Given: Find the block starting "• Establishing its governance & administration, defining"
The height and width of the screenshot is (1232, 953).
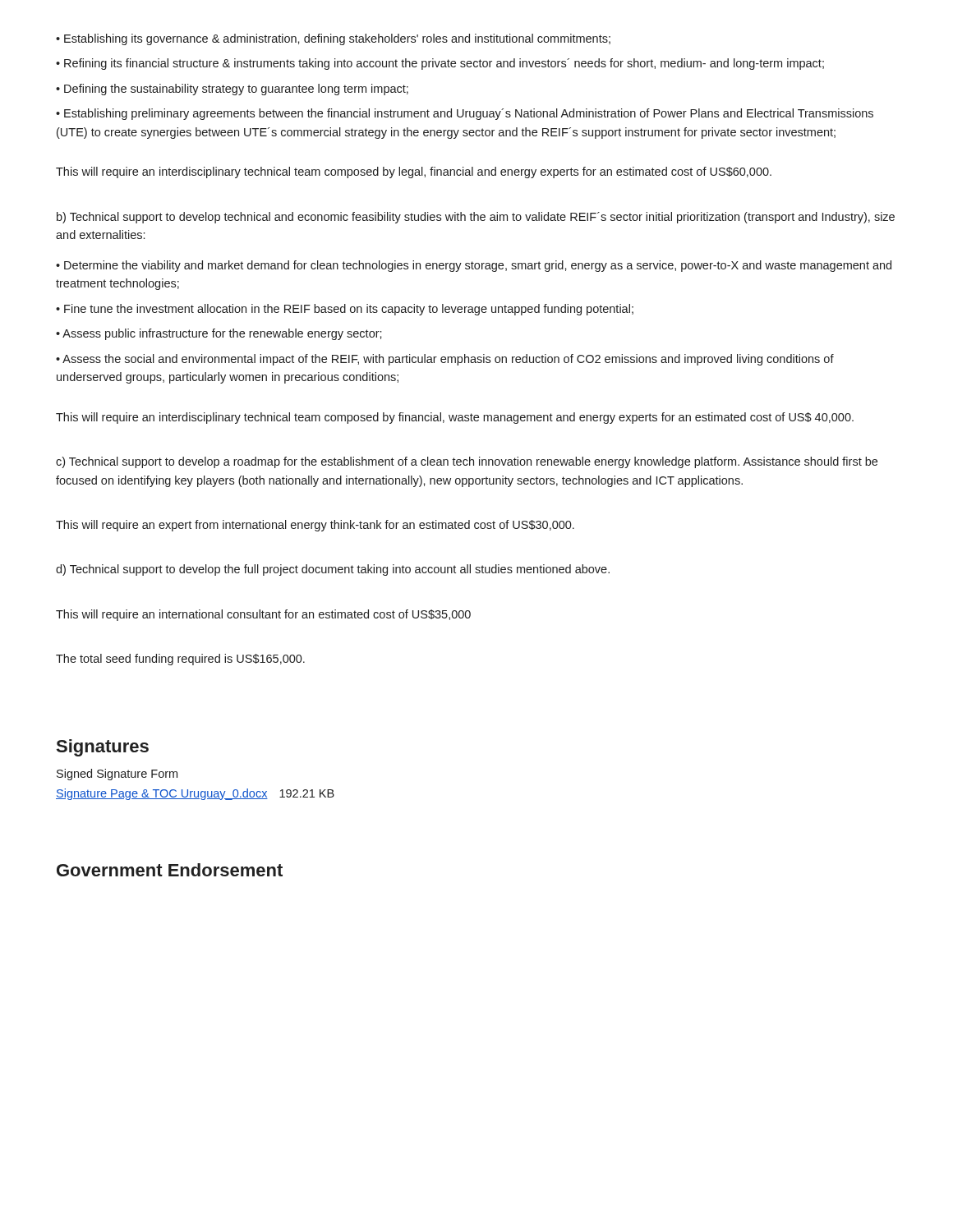Looking at the screenshot, I should pyautogui.click(x=334, y=39).
